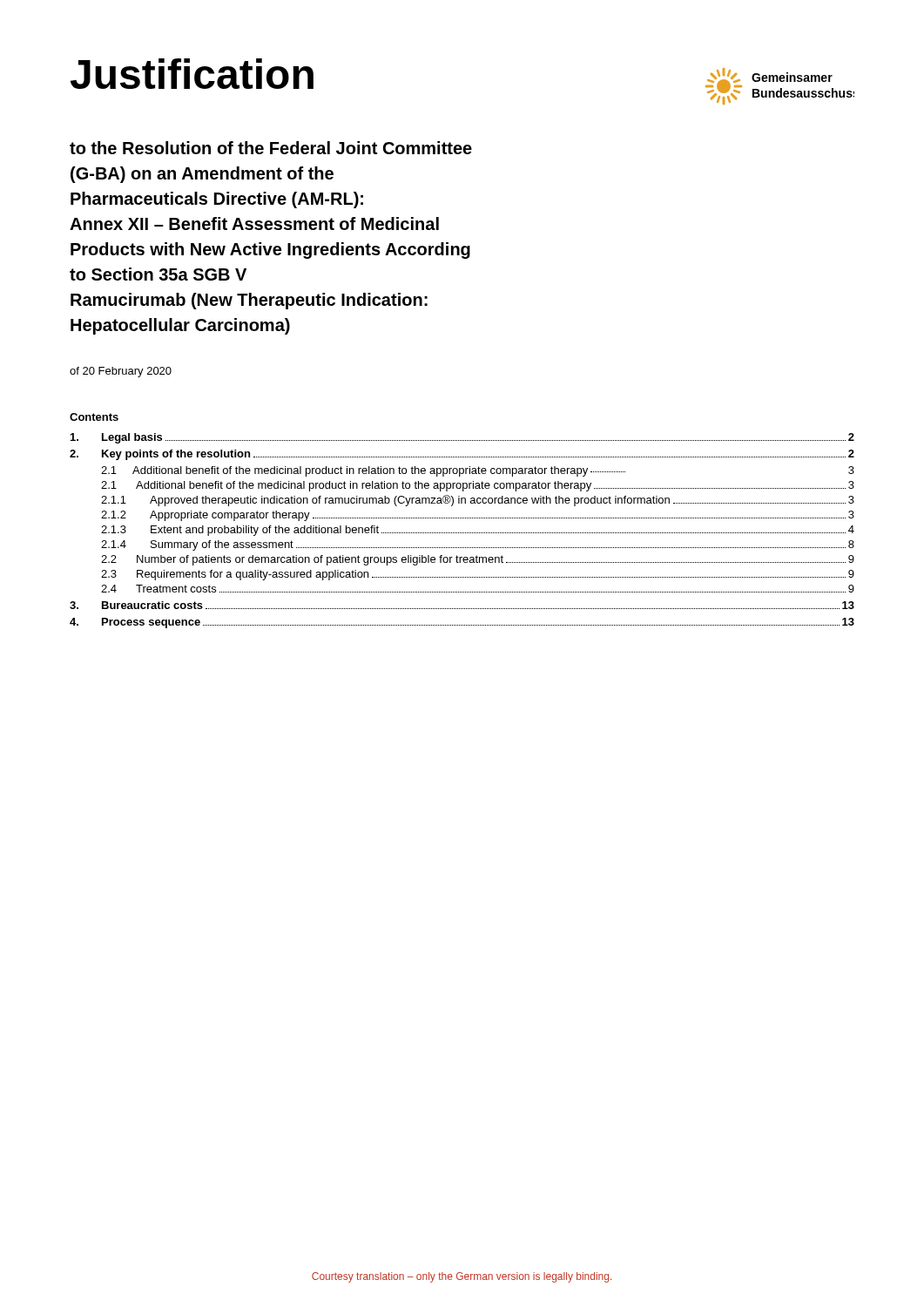
Task: Select the element starting "2.1.2 Appropriate comparator therapy 3"
Action: (478, 515)
